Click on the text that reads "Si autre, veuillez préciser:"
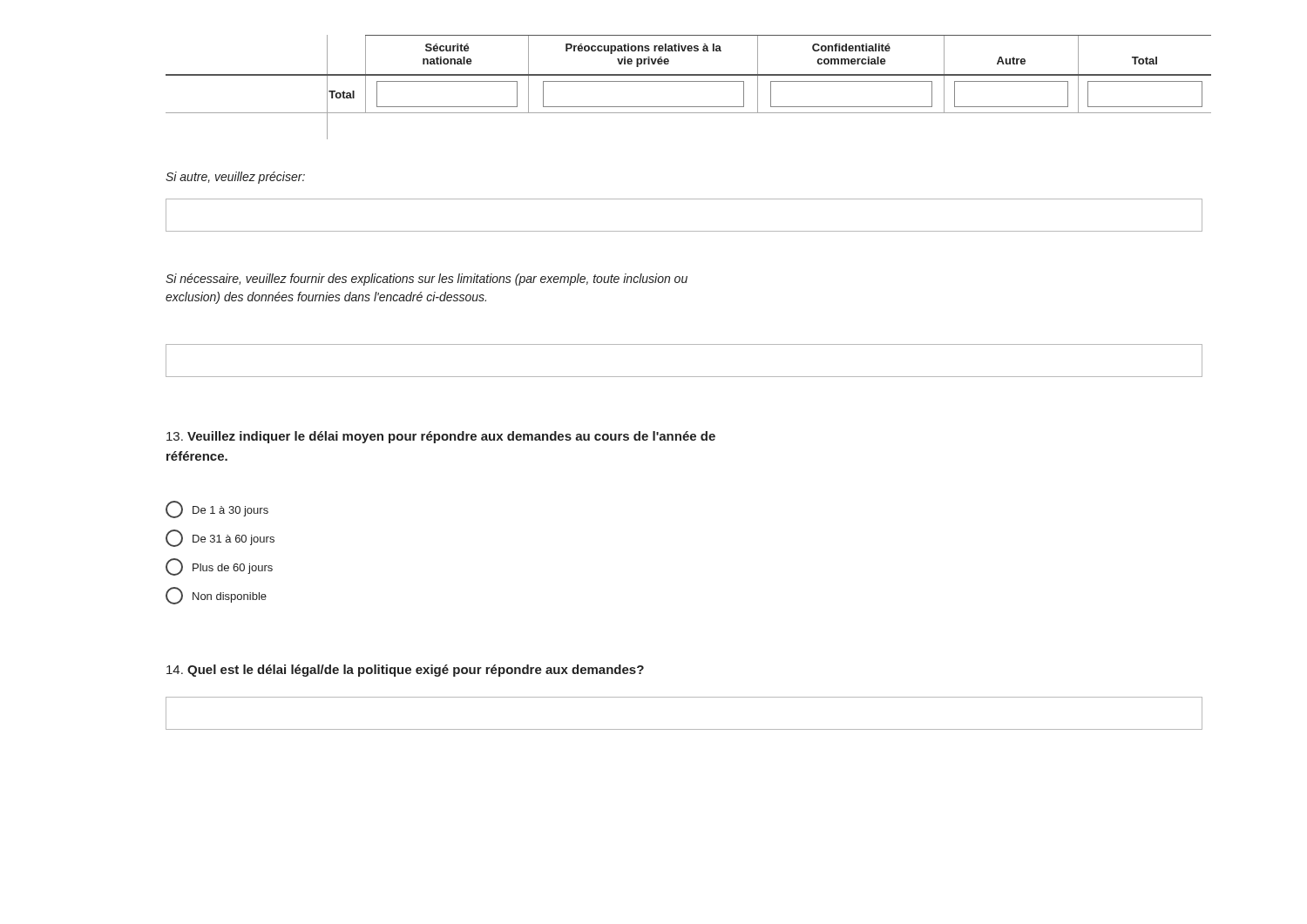 pyautogui.click(x=235, y=178)
